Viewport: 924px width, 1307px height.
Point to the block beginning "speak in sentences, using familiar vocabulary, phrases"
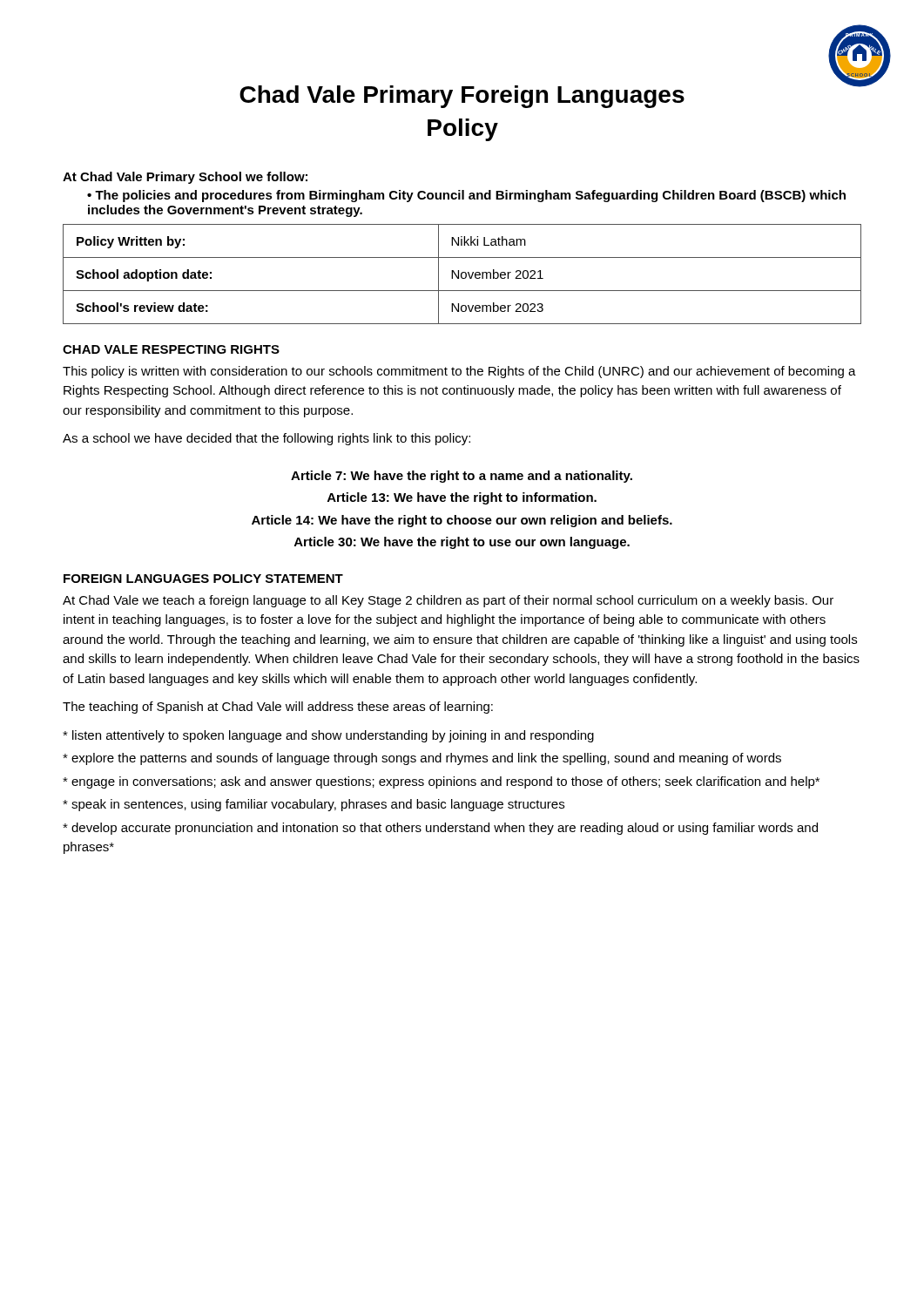(314, 804)
